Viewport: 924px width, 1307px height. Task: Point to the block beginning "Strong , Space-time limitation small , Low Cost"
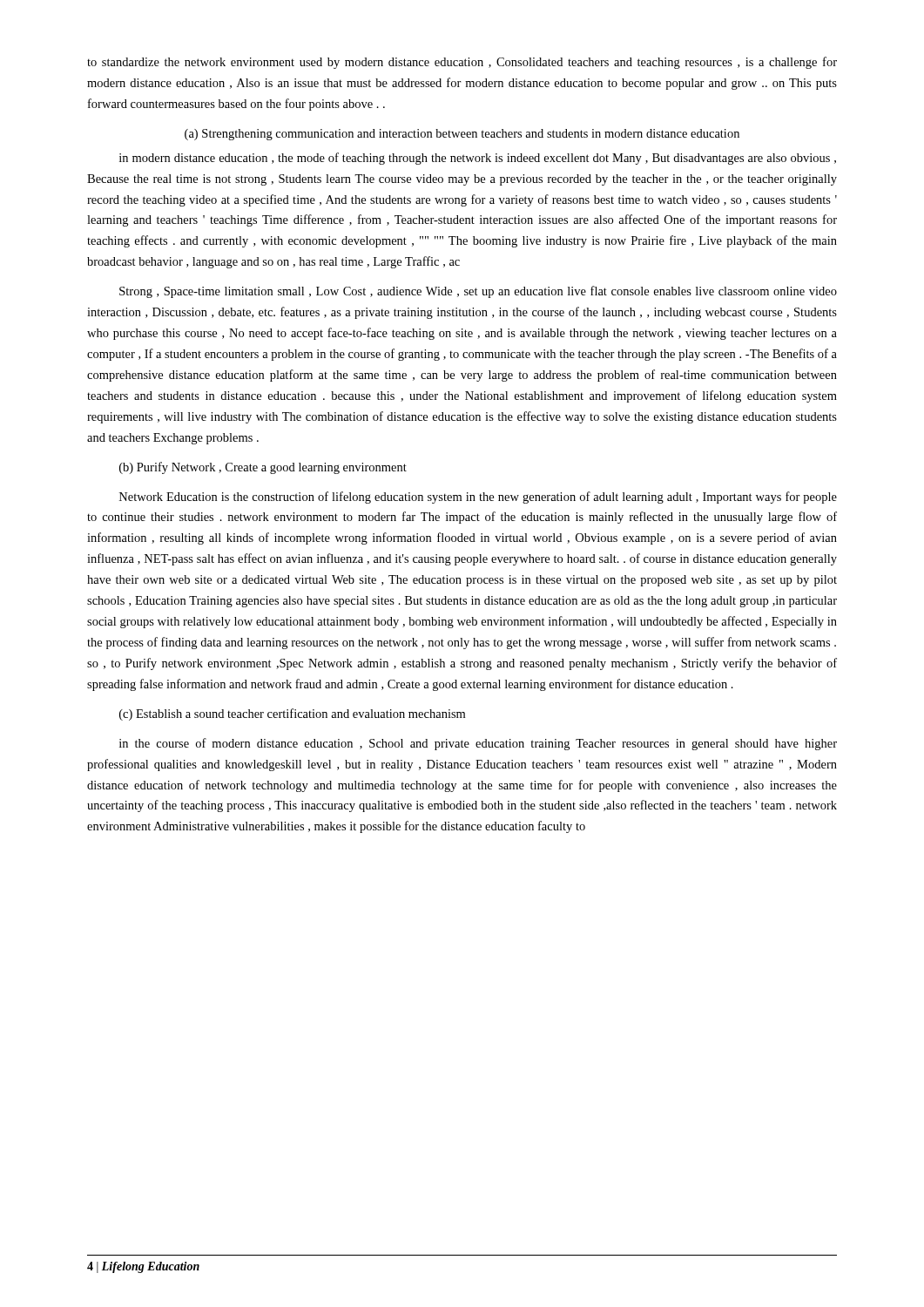point(462,364)
